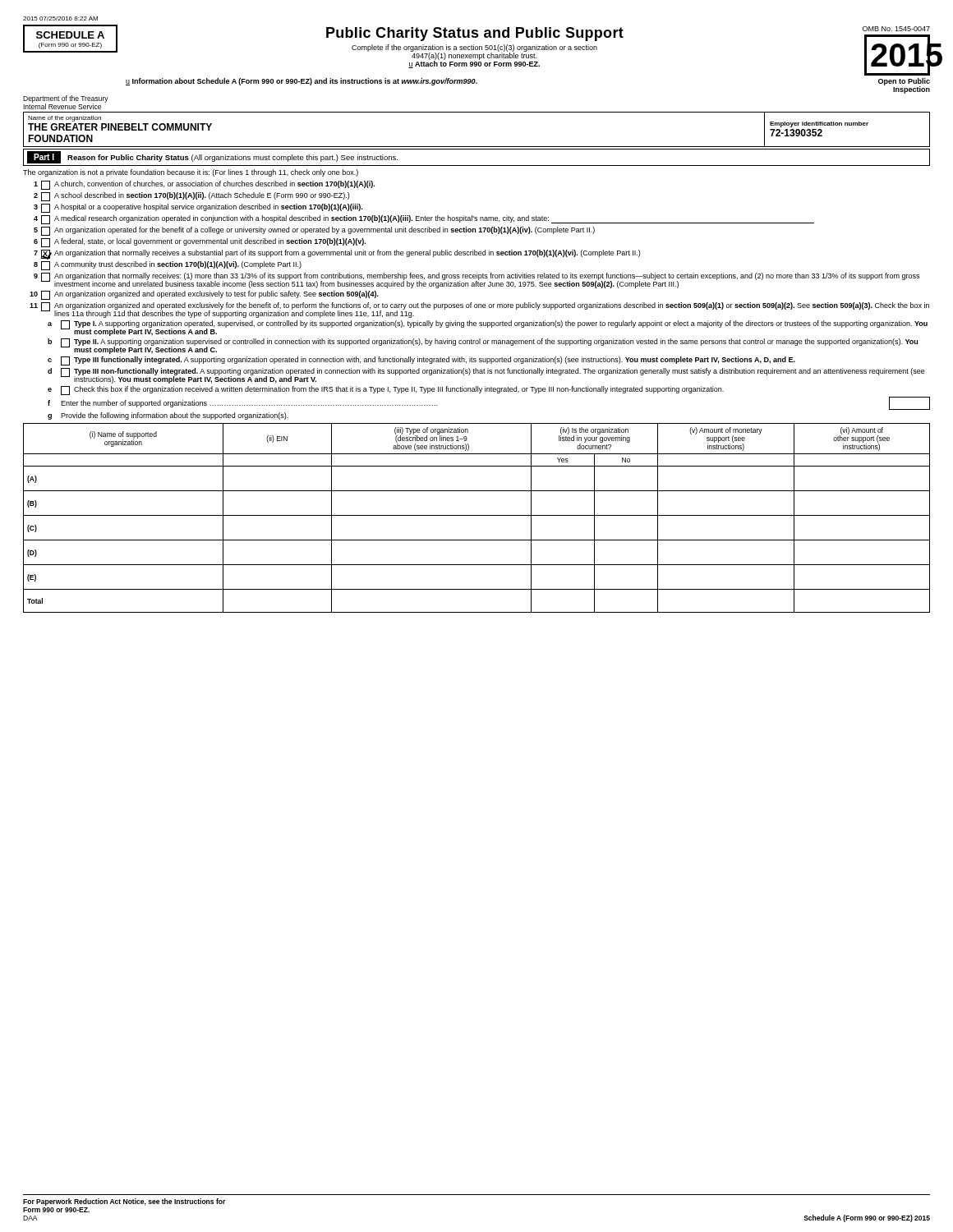
Task: Select the list item containing "d Type III non-functionally integrated. A supporting organization"
Action: tap(489, 375)
